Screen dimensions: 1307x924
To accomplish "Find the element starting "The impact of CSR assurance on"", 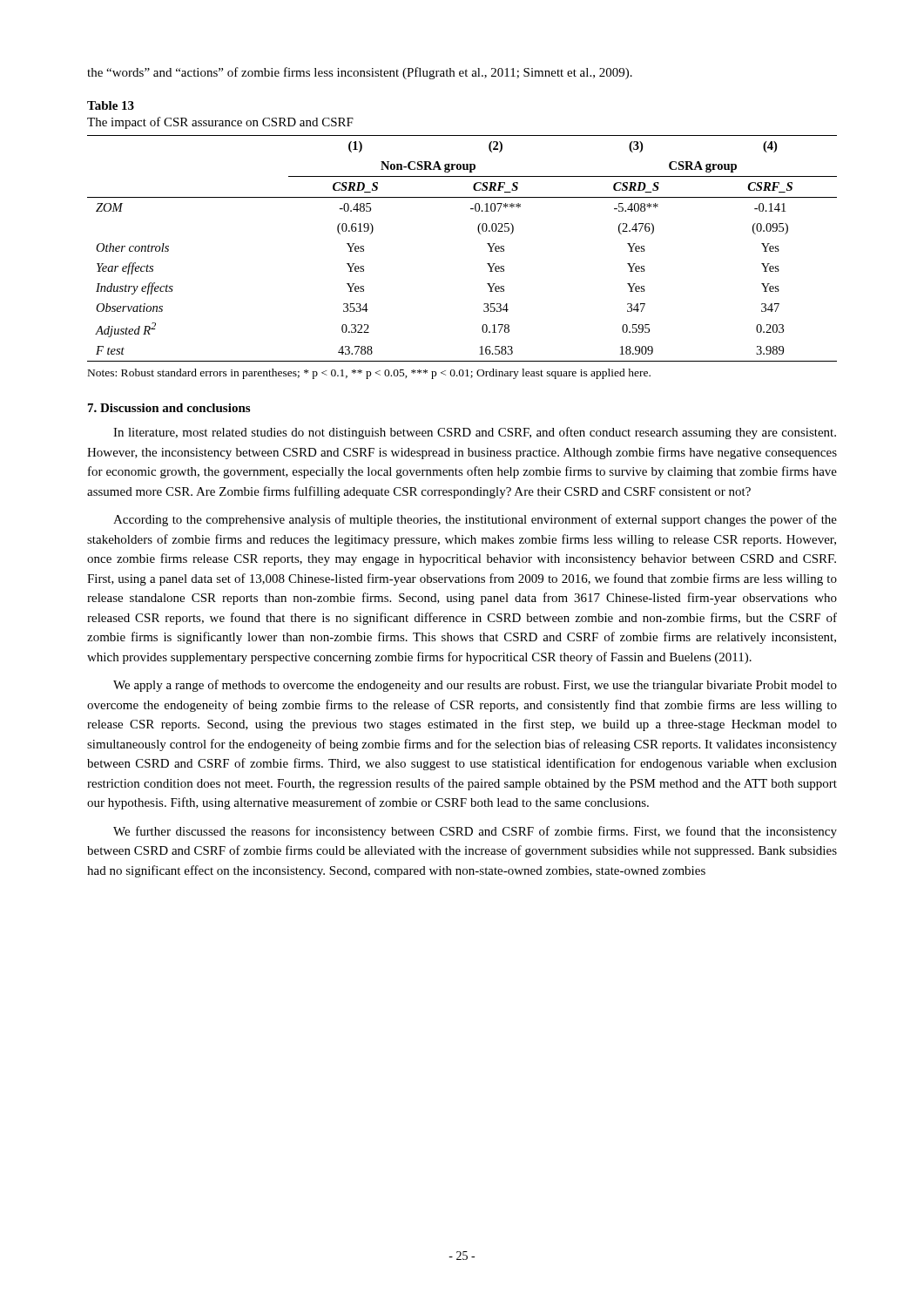I will (x=220, y=122).
